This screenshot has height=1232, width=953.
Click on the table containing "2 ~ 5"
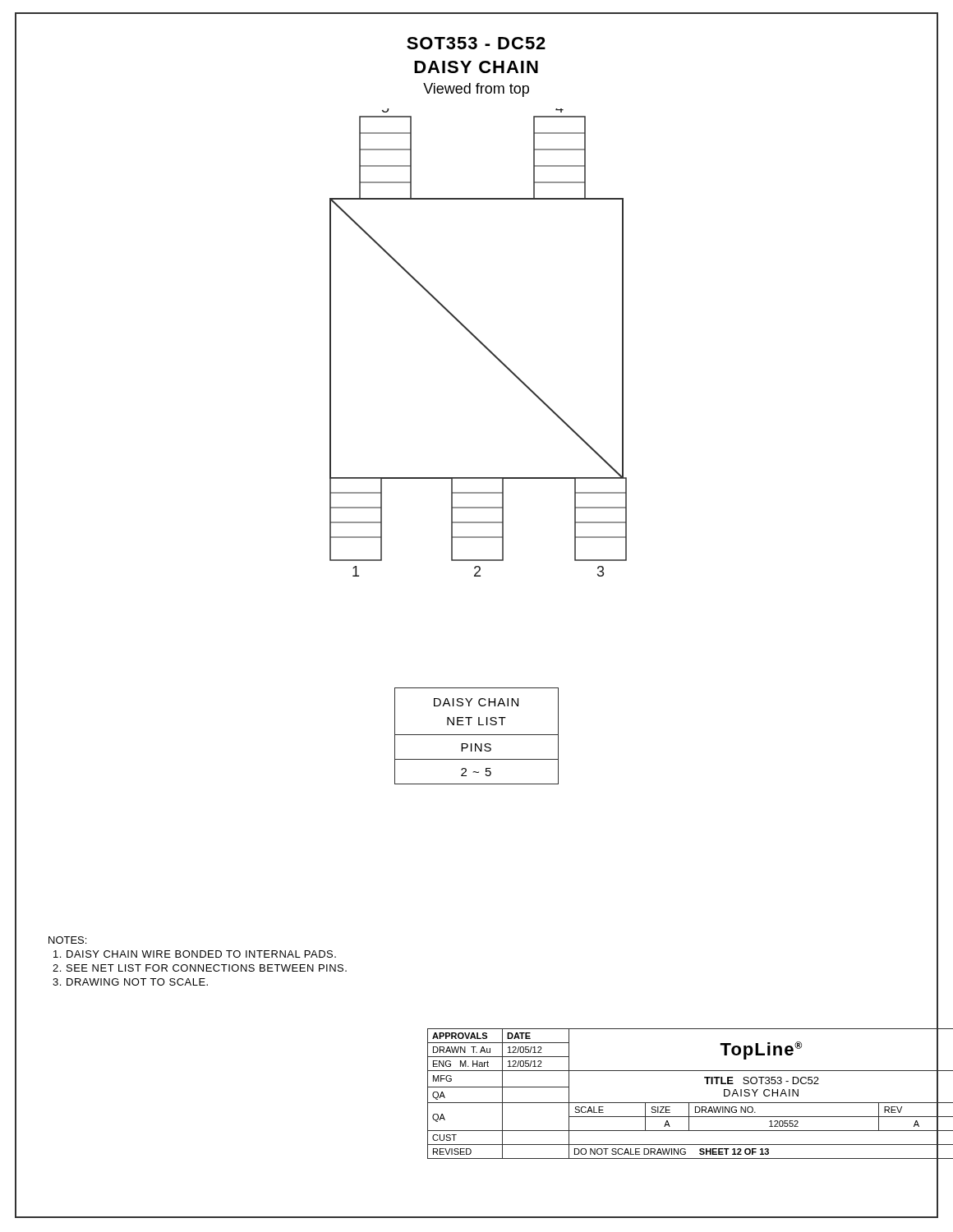coord(476,736)
